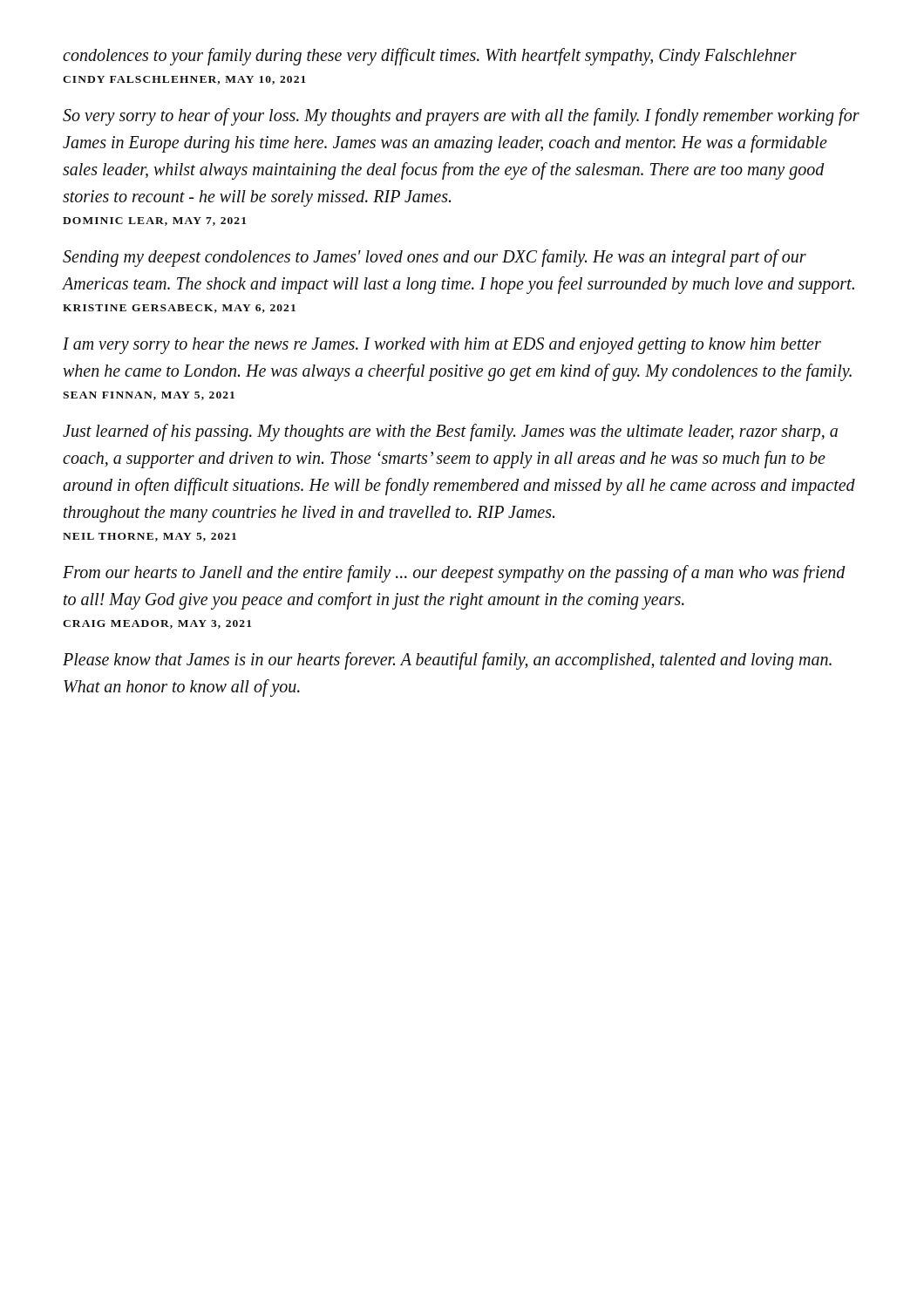Viewport: 924px width, 1308px height.
Task: Select the text with the text "Cindy Falschlehner, May 10, 2021"
Action: click(x=184, y=80)
